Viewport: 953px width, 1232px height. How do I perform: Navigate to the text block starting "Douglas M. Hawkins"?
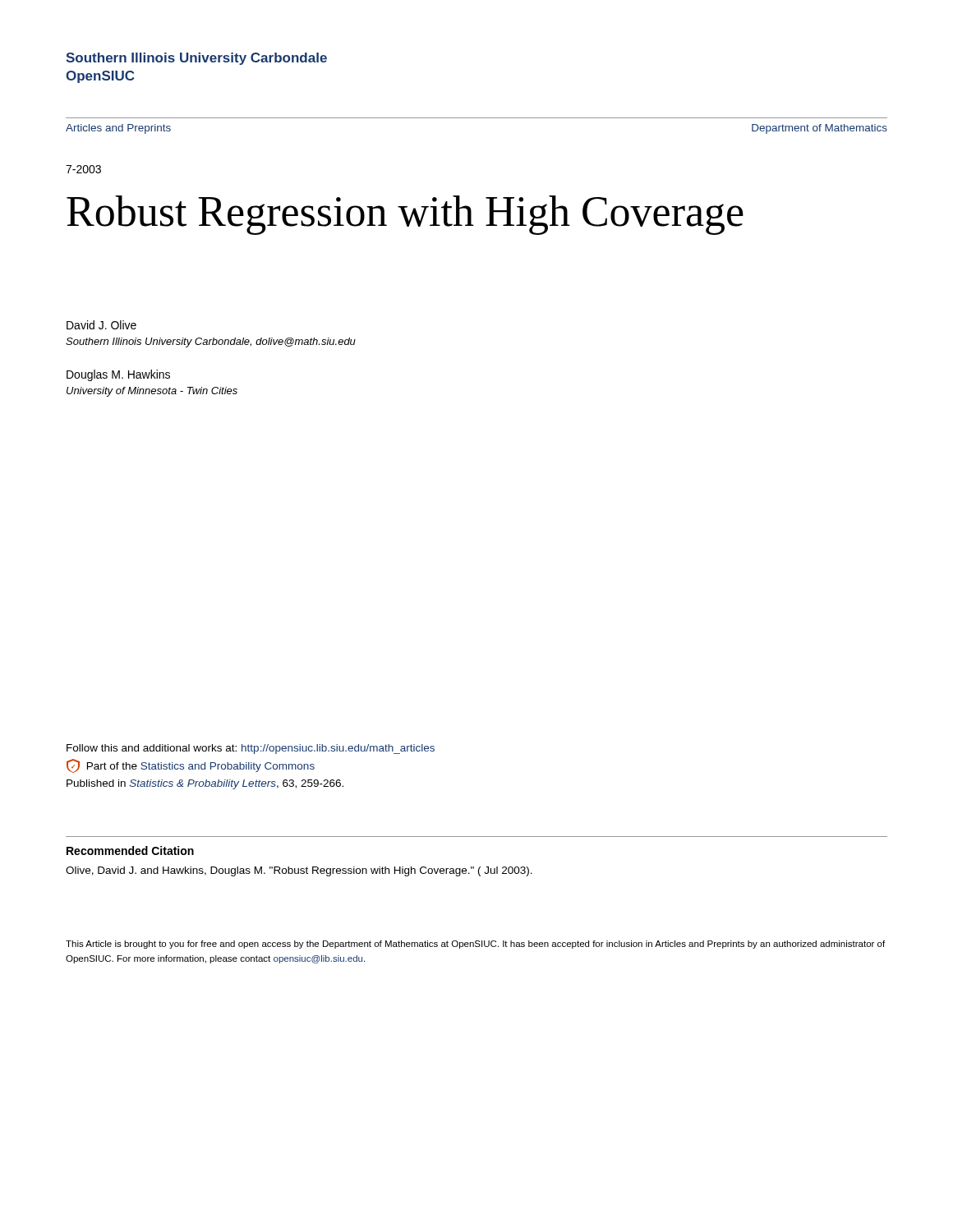[x=118, y=375]
